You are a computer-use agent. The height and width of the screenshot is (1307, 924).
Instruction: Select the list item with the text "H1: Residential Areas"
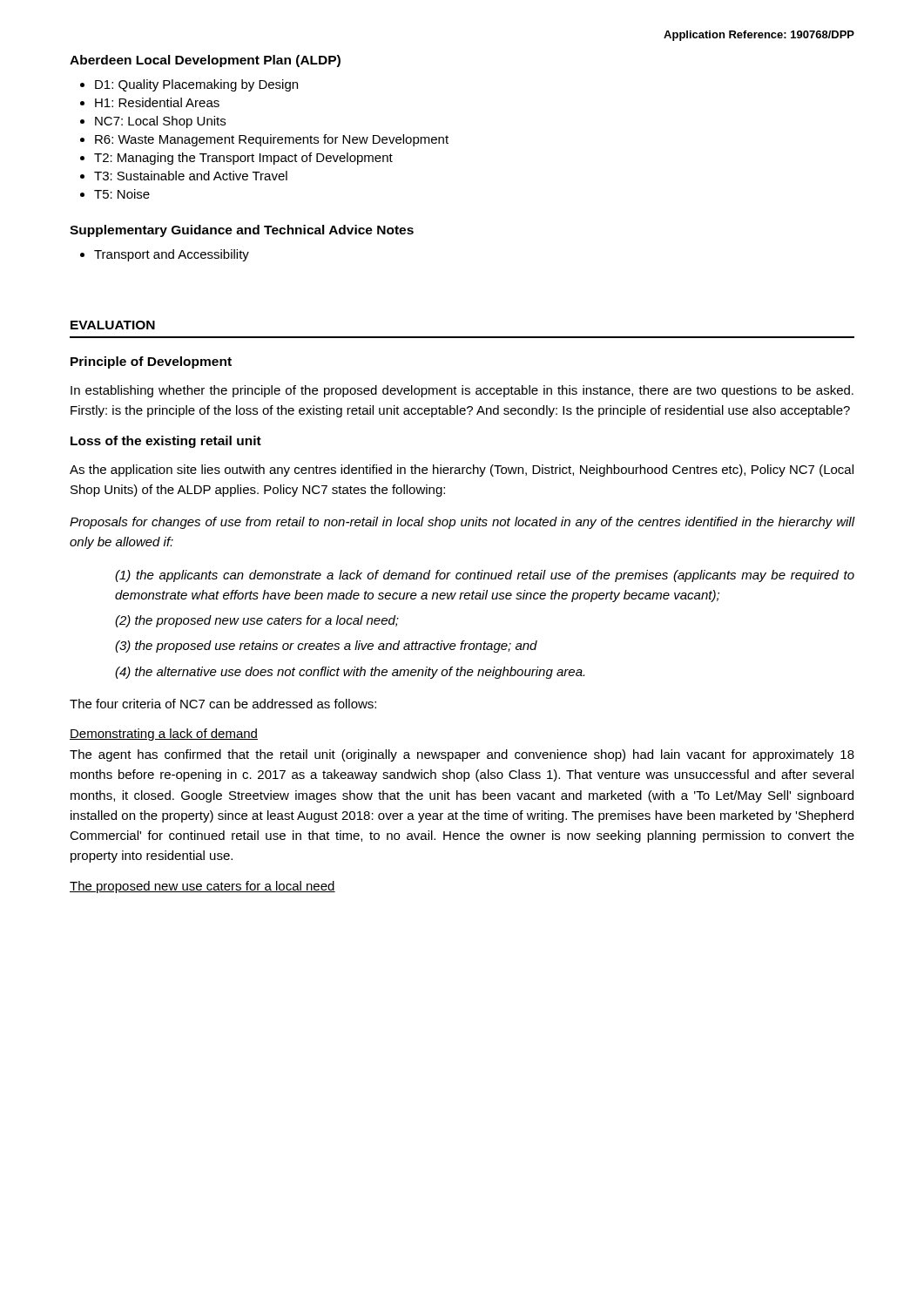point(157,102)
